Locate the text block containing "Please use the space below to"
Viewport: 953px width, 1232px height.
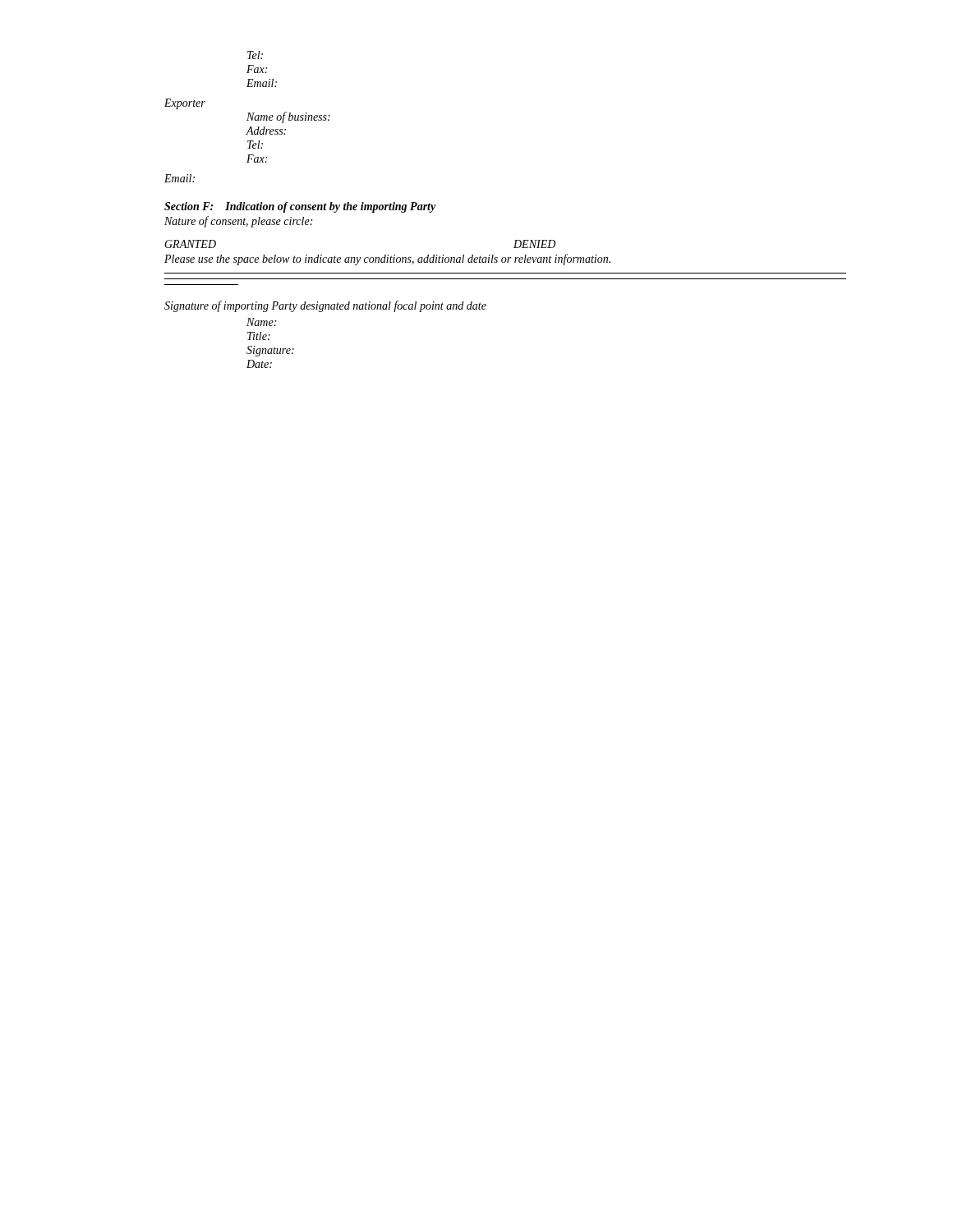pyautogui.click(x=388, y=259)
